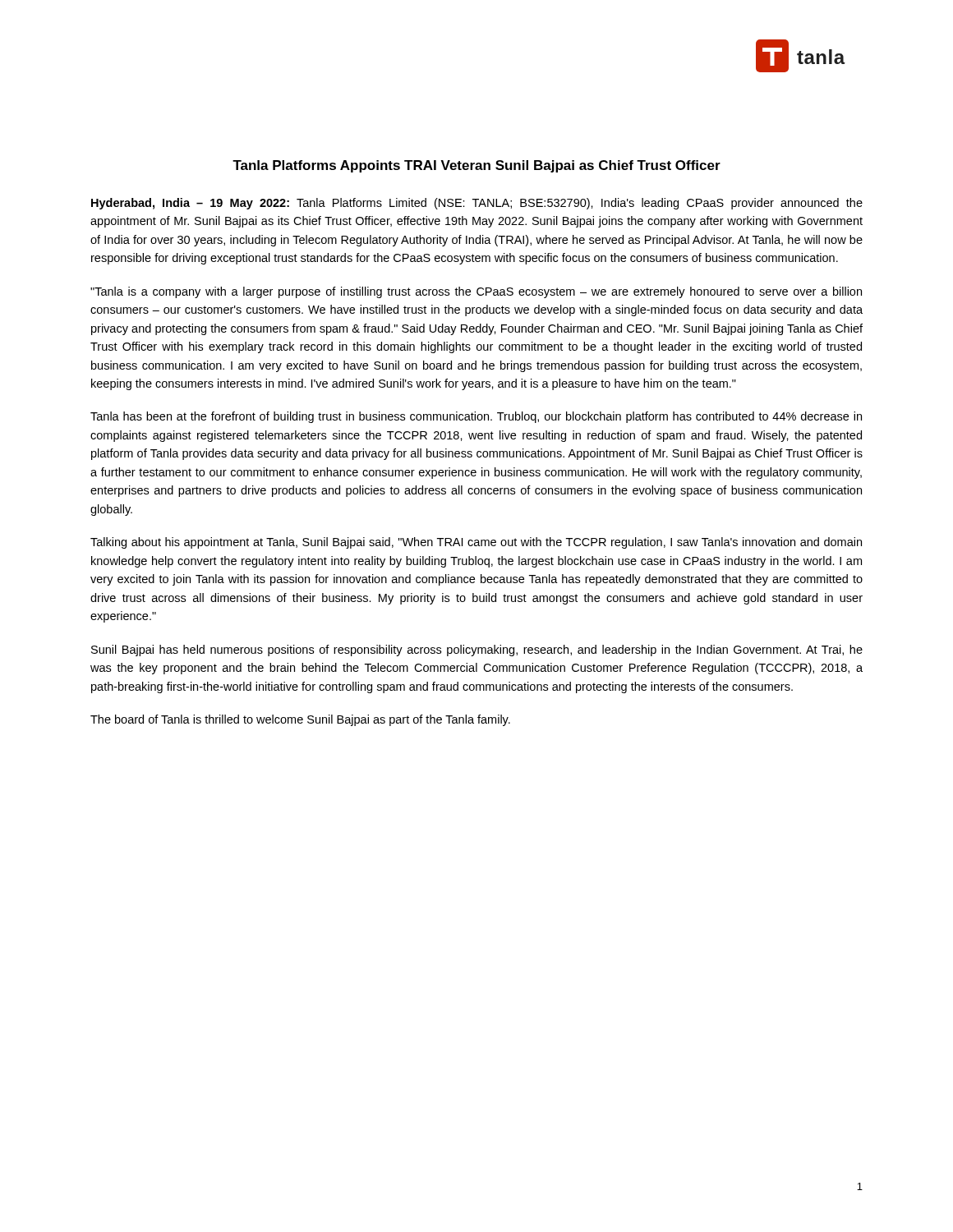
Task: Locate the region starting "Sunil Bajpai has held numerous positions of"
Action: [x=476, y=668]
